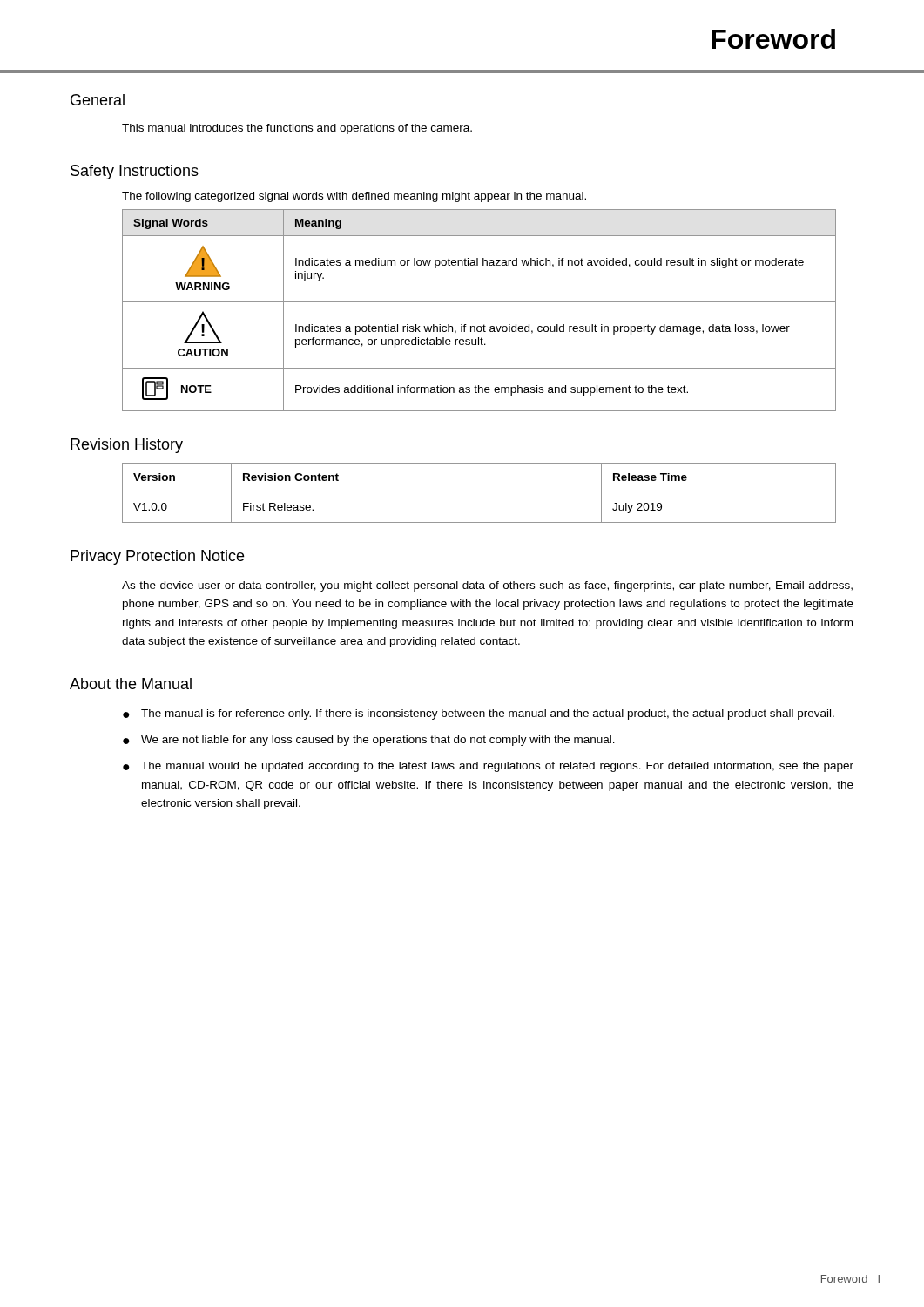Locate the block of text that opens with "● We are not liable for any"

coord(488,741)
